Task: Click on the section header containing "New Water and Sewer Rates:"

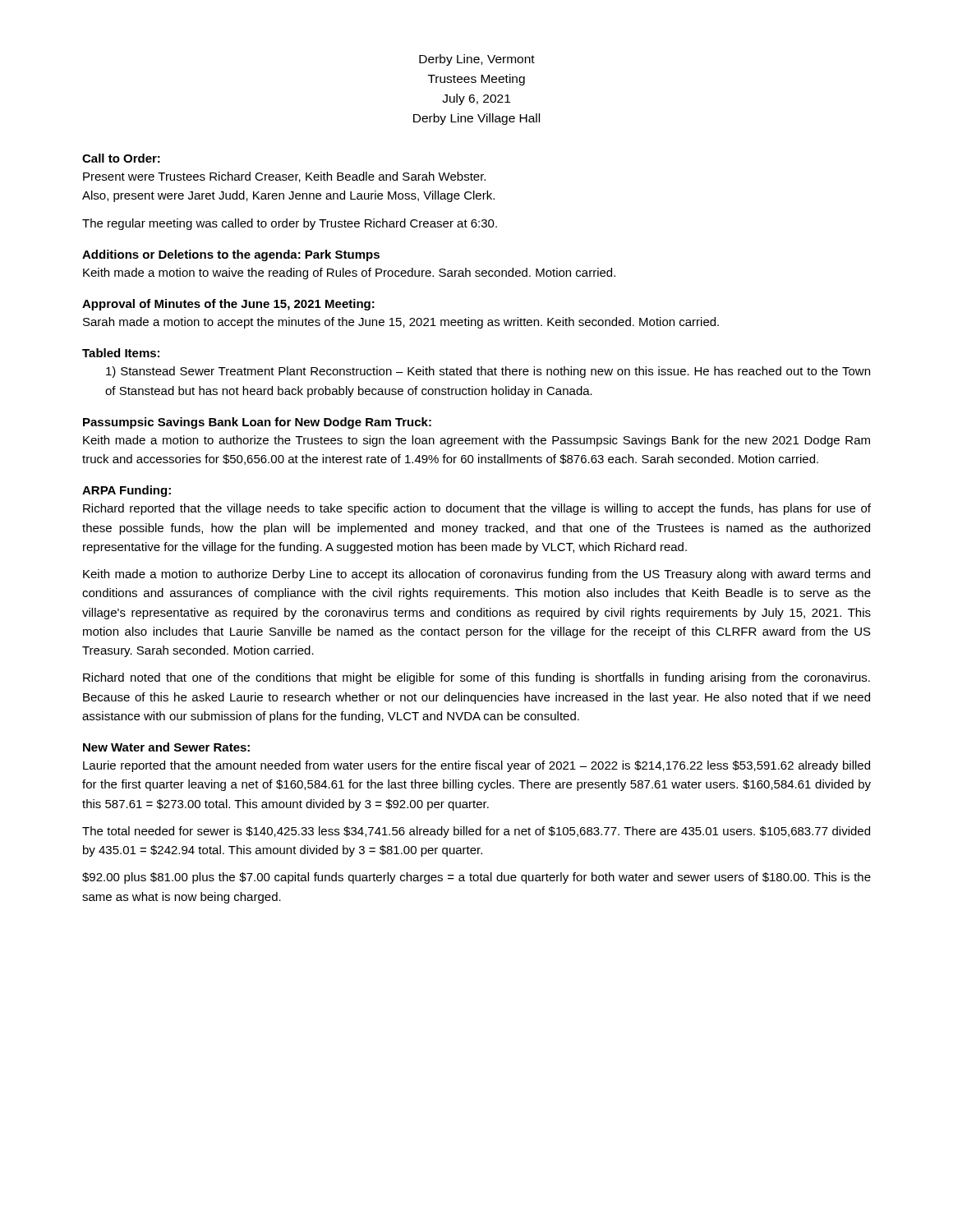Action: click(166, 747)
